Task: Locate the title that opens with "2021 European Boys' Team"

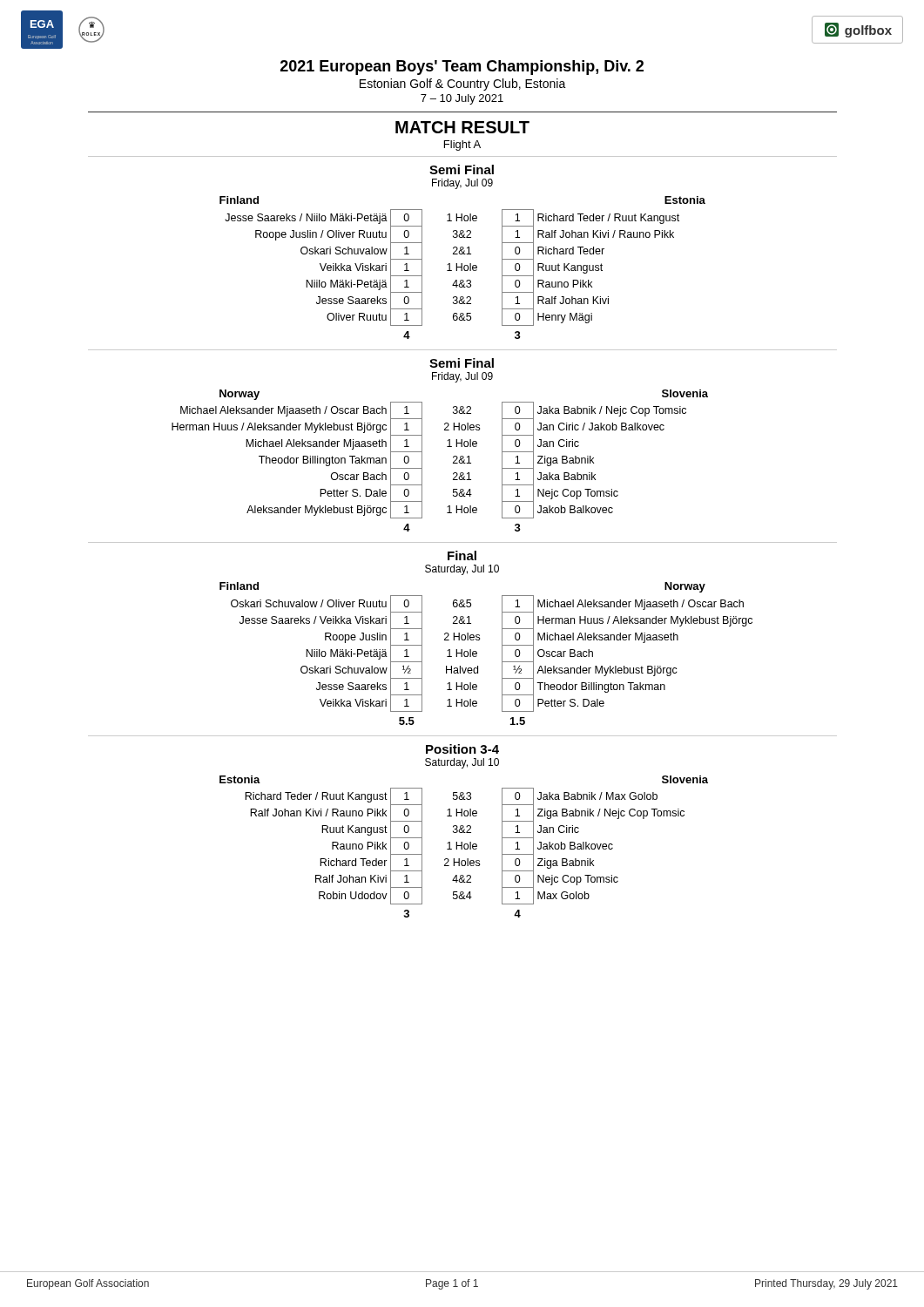Action: 462,81
